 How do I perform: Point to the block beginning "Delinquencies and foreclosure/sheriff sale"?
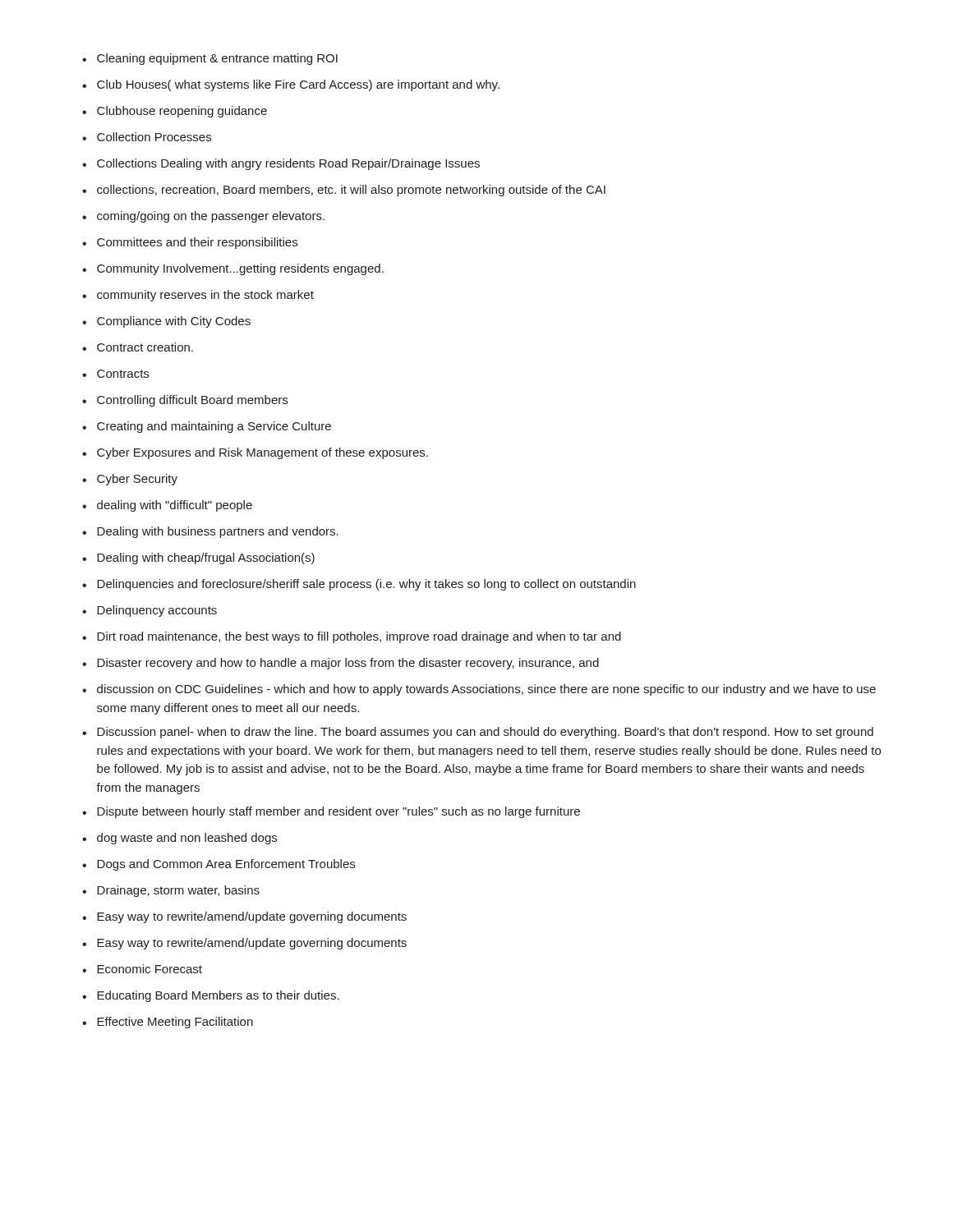coord(492,584)
